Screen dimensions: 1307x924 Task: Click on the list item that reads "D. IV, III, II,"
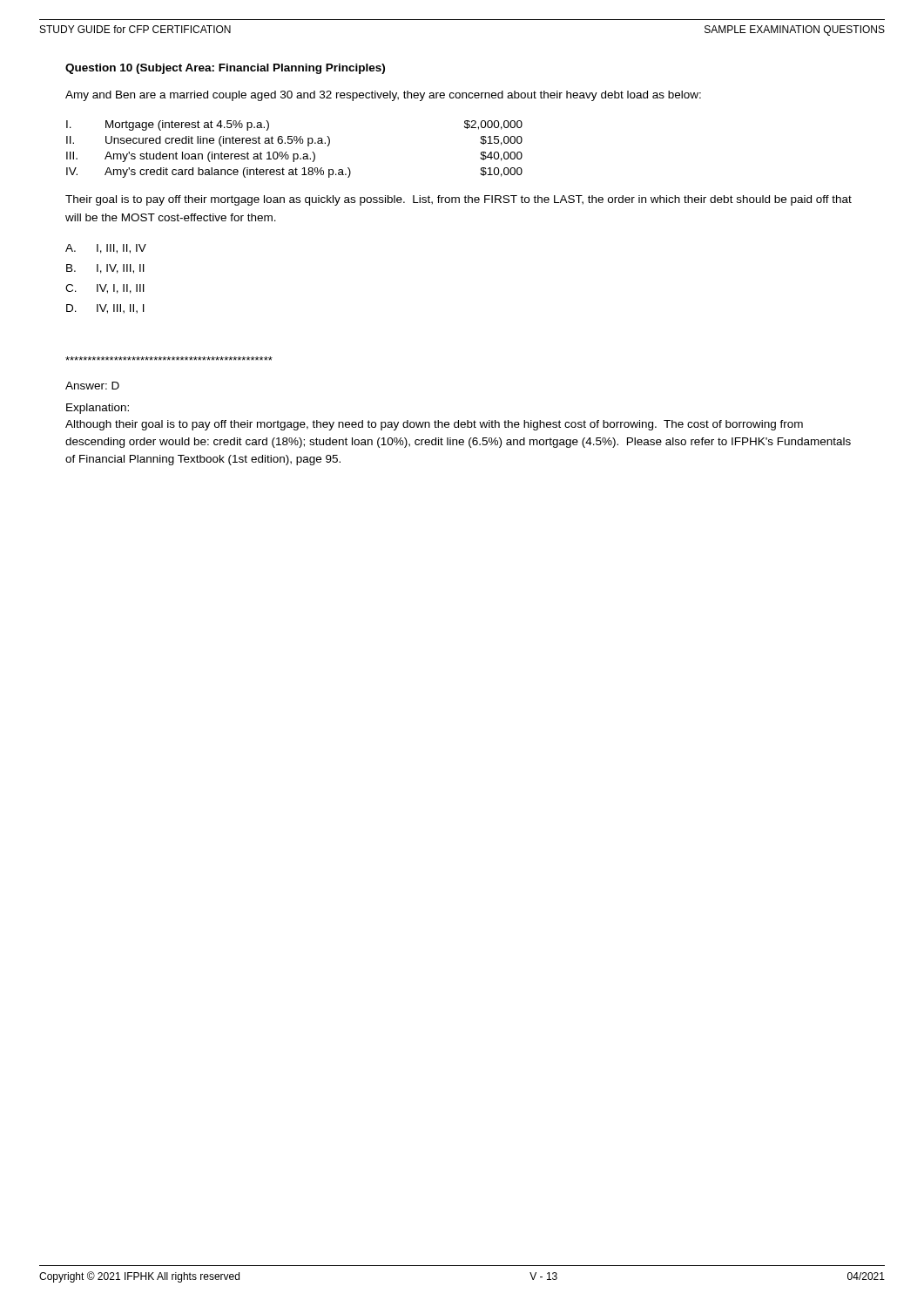click(105, 309)
